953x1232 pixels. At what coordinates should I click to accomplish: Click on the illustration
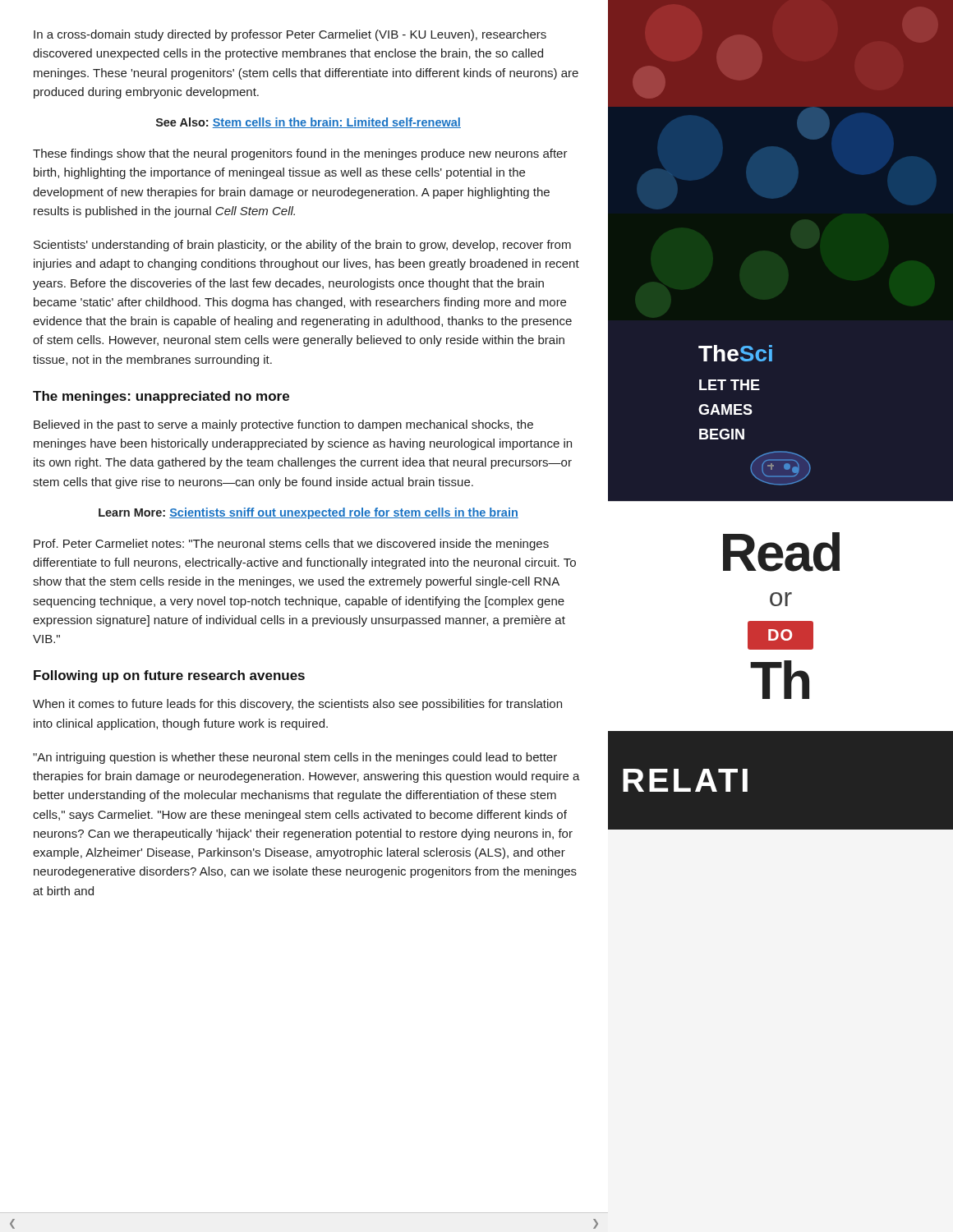point(780,411)
